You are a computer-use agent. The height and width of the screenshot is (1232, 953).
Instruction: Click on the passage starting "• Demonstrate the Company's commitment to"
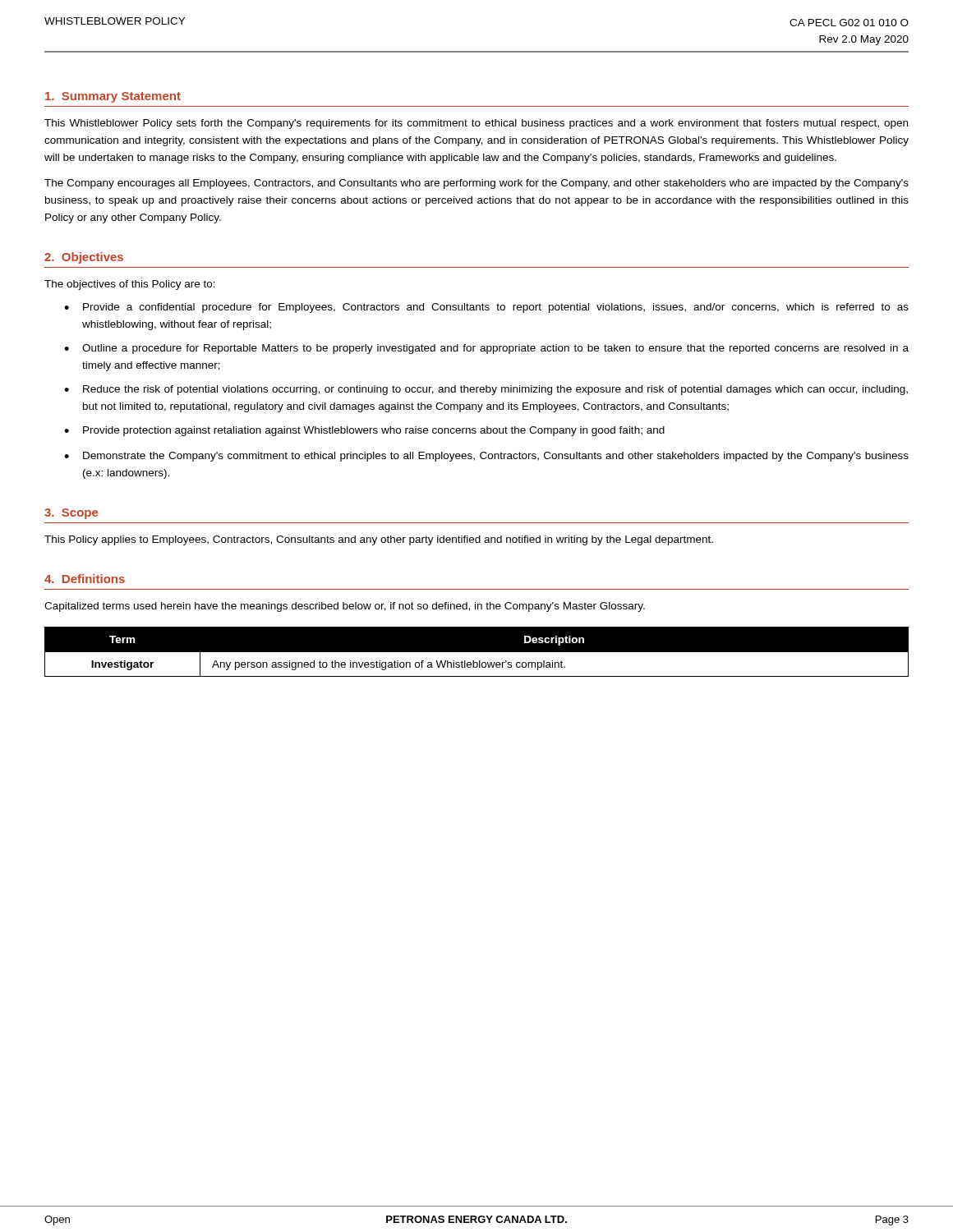click(x=486, y=465)
